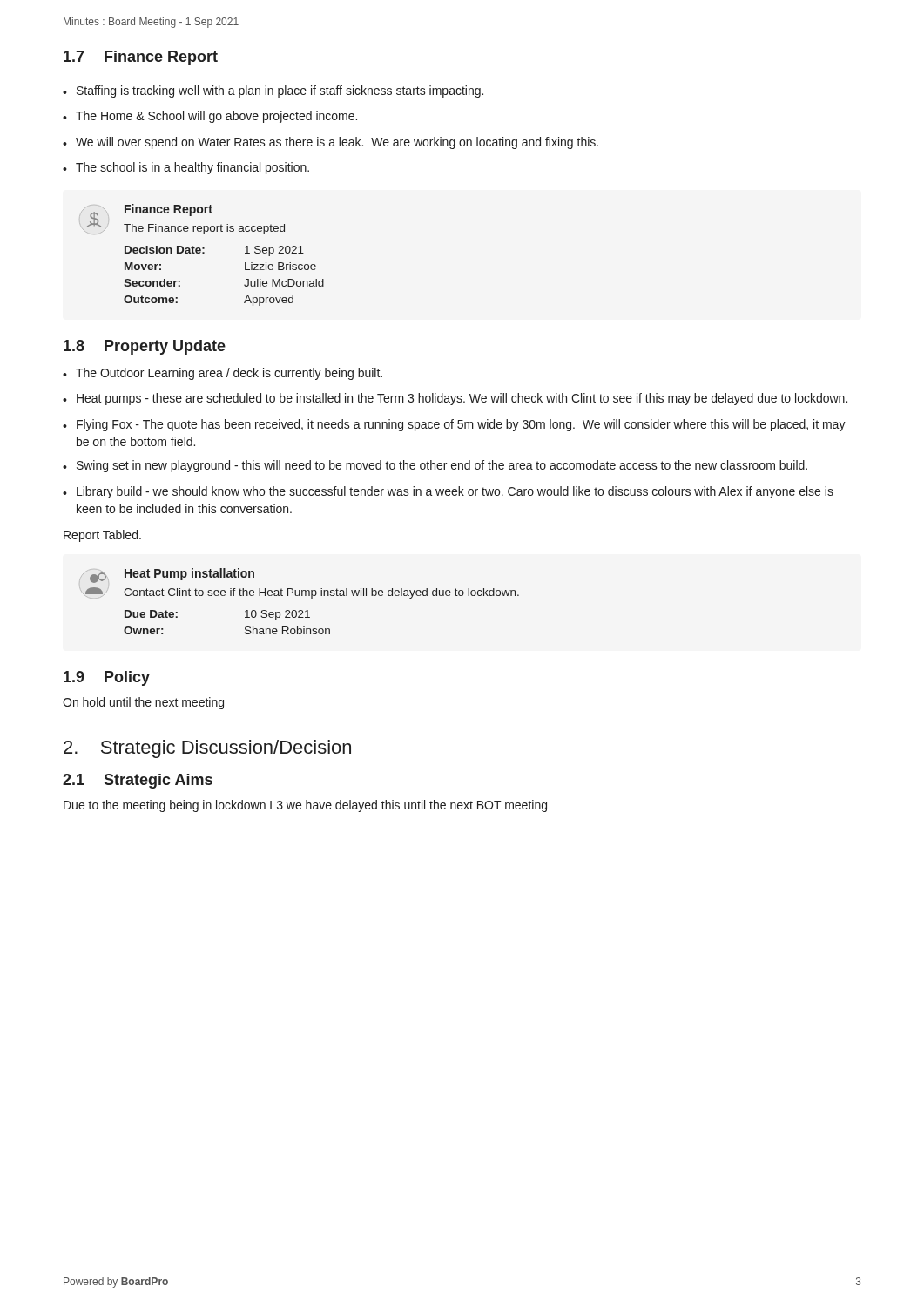Screen dimensions: 1307x924
Task: Click the passage that begins "• The school is in a healthy"
Action: [186, 168]
